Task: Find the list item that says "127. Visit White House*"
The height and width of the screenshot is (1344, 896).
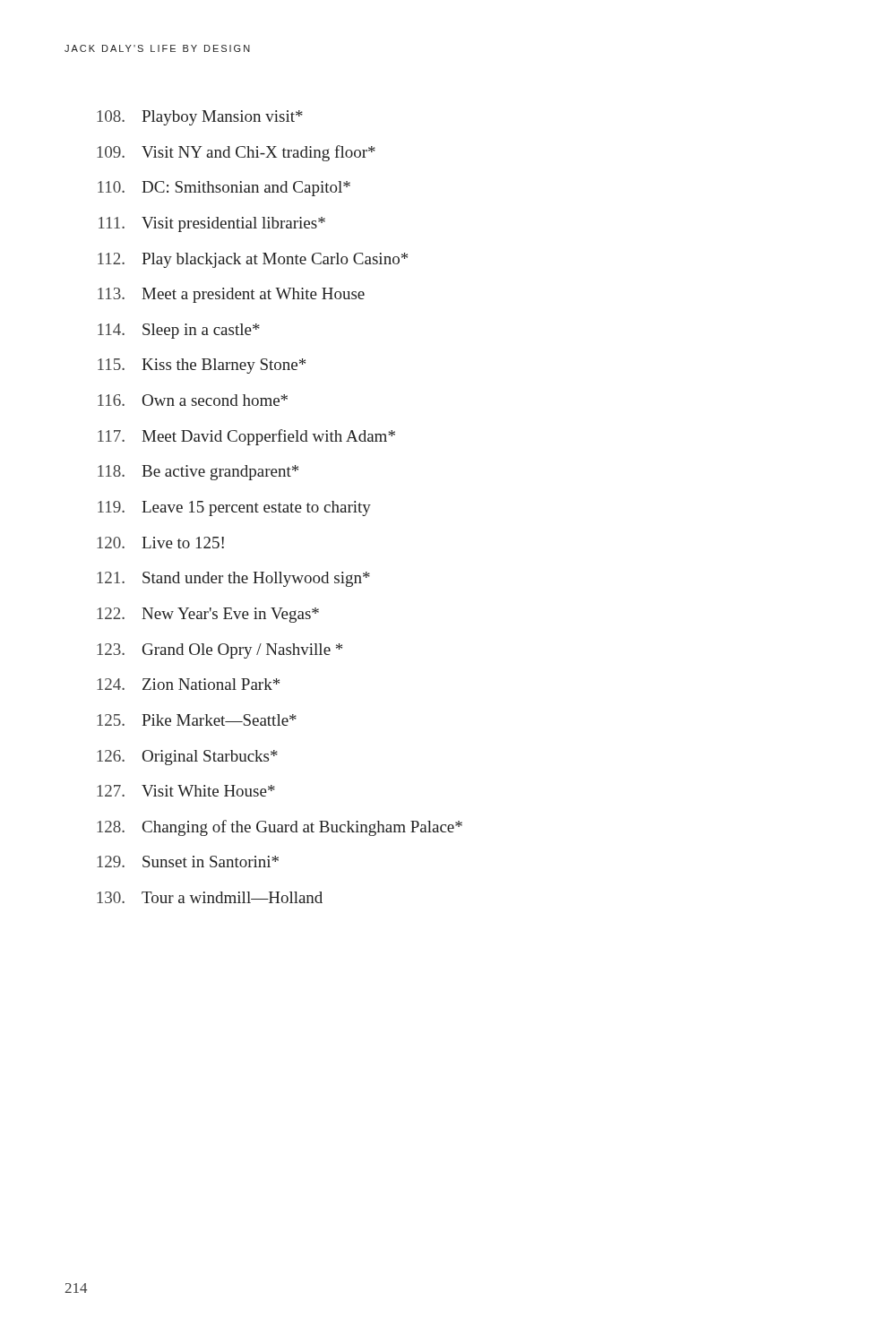Action: (x=170, y=791)
